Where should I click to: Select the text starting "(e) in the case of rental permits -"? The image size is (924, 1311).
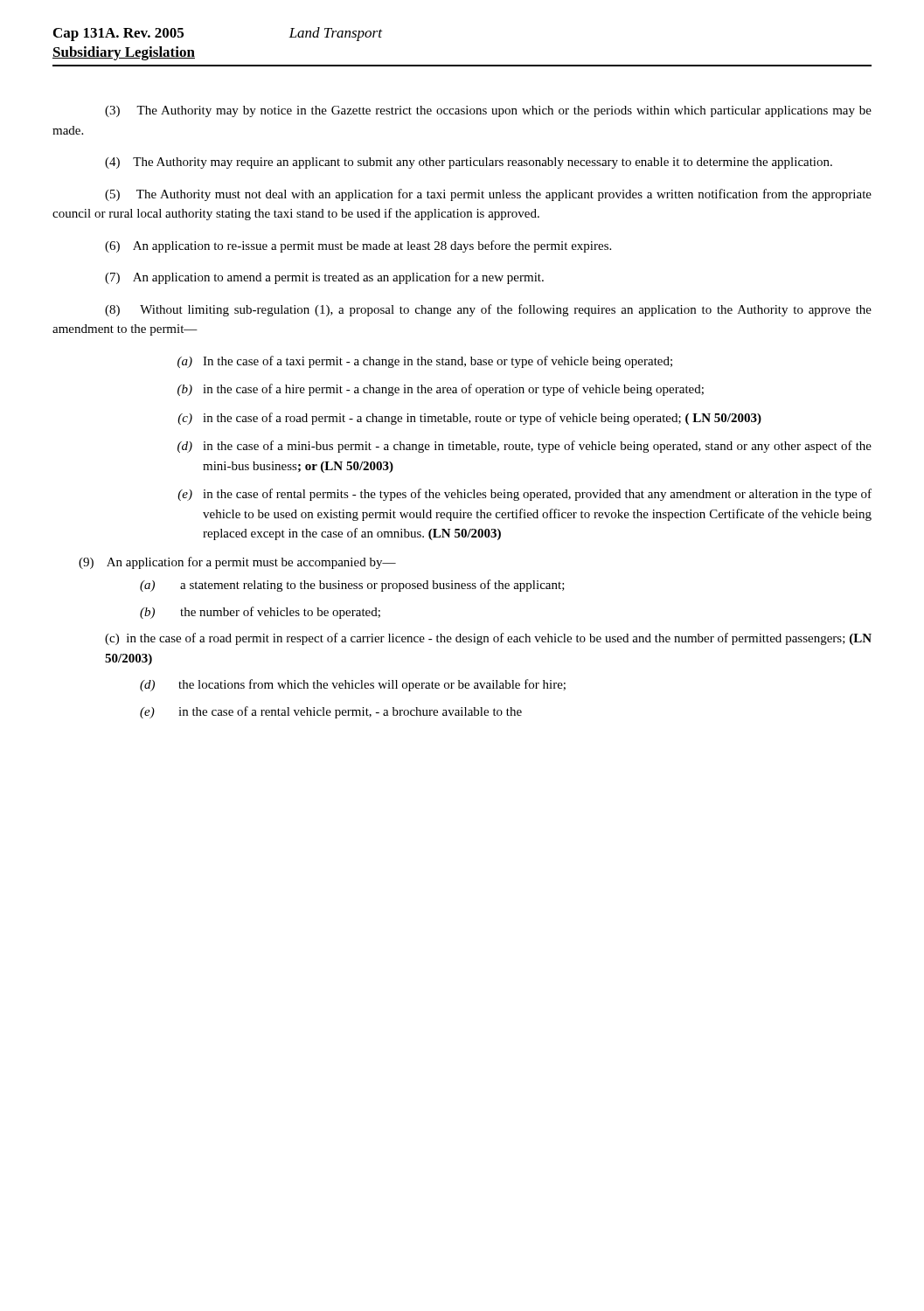coord(506,514)
